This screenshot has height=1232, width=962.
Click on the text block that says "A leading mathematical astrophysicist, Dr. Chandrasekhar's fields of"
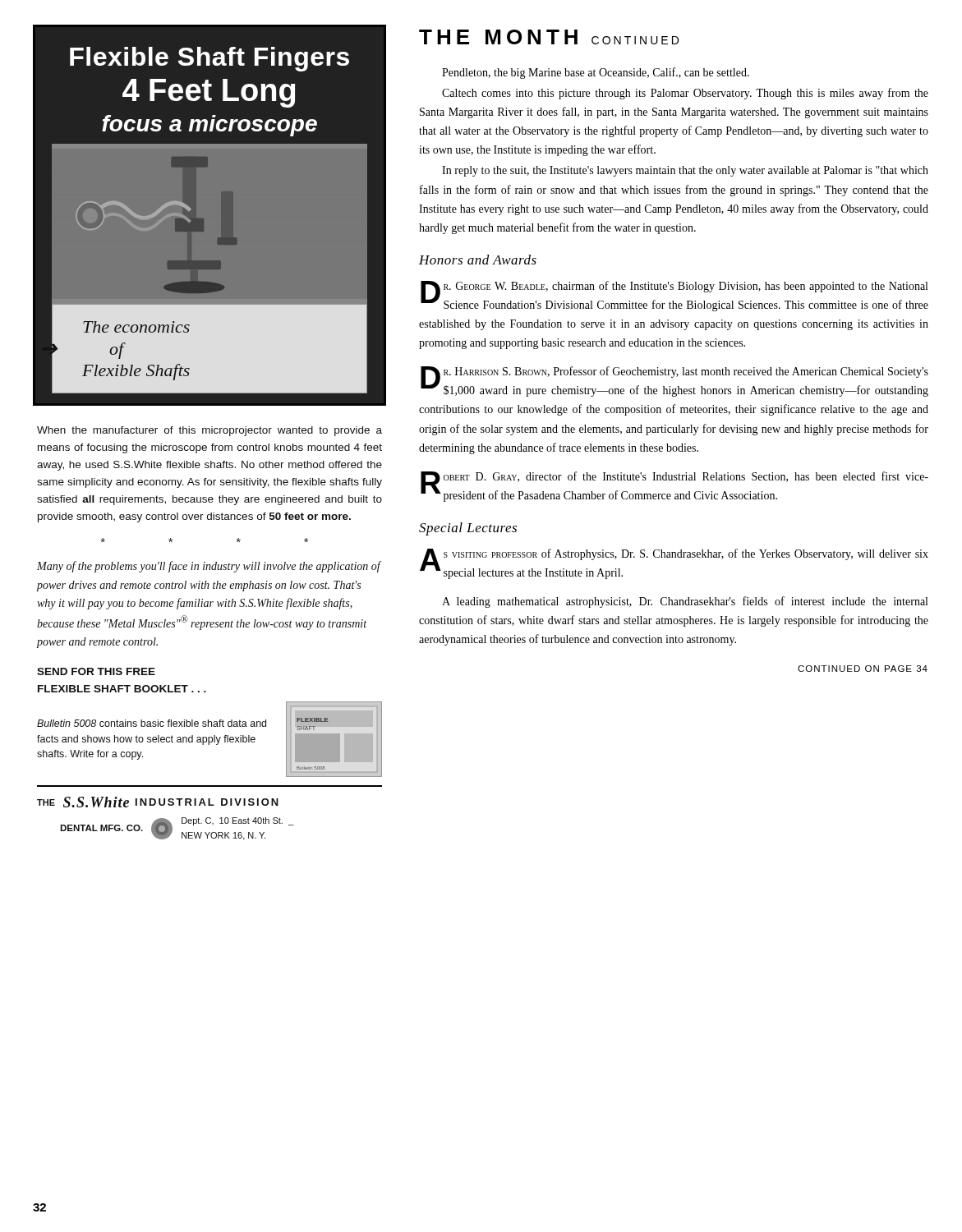pyautogui.click(x=674, y=621)
